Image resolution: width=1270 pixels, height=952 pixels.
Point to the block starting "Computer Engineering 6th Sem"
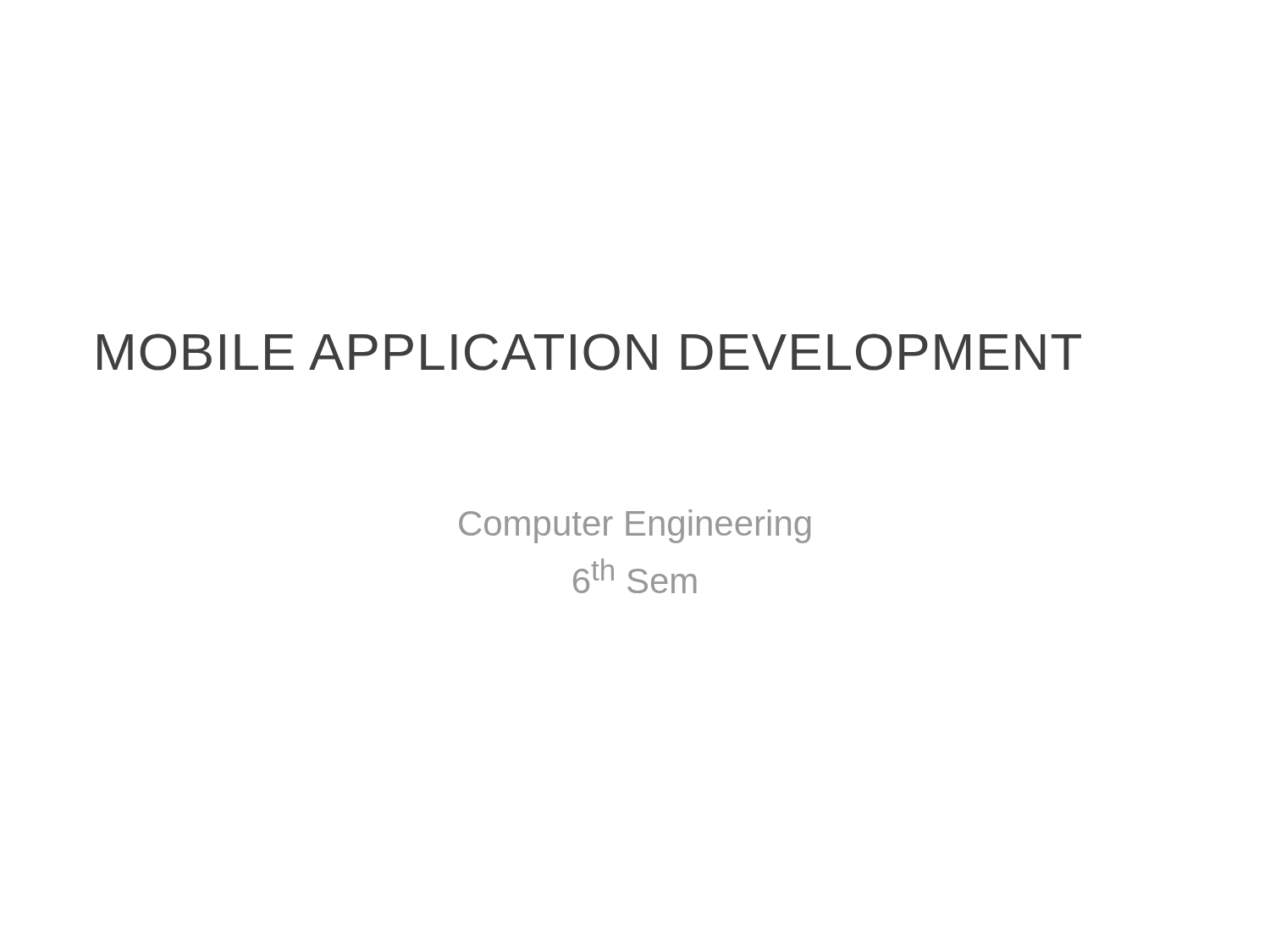pyautogui.click(x=635, y=553)
